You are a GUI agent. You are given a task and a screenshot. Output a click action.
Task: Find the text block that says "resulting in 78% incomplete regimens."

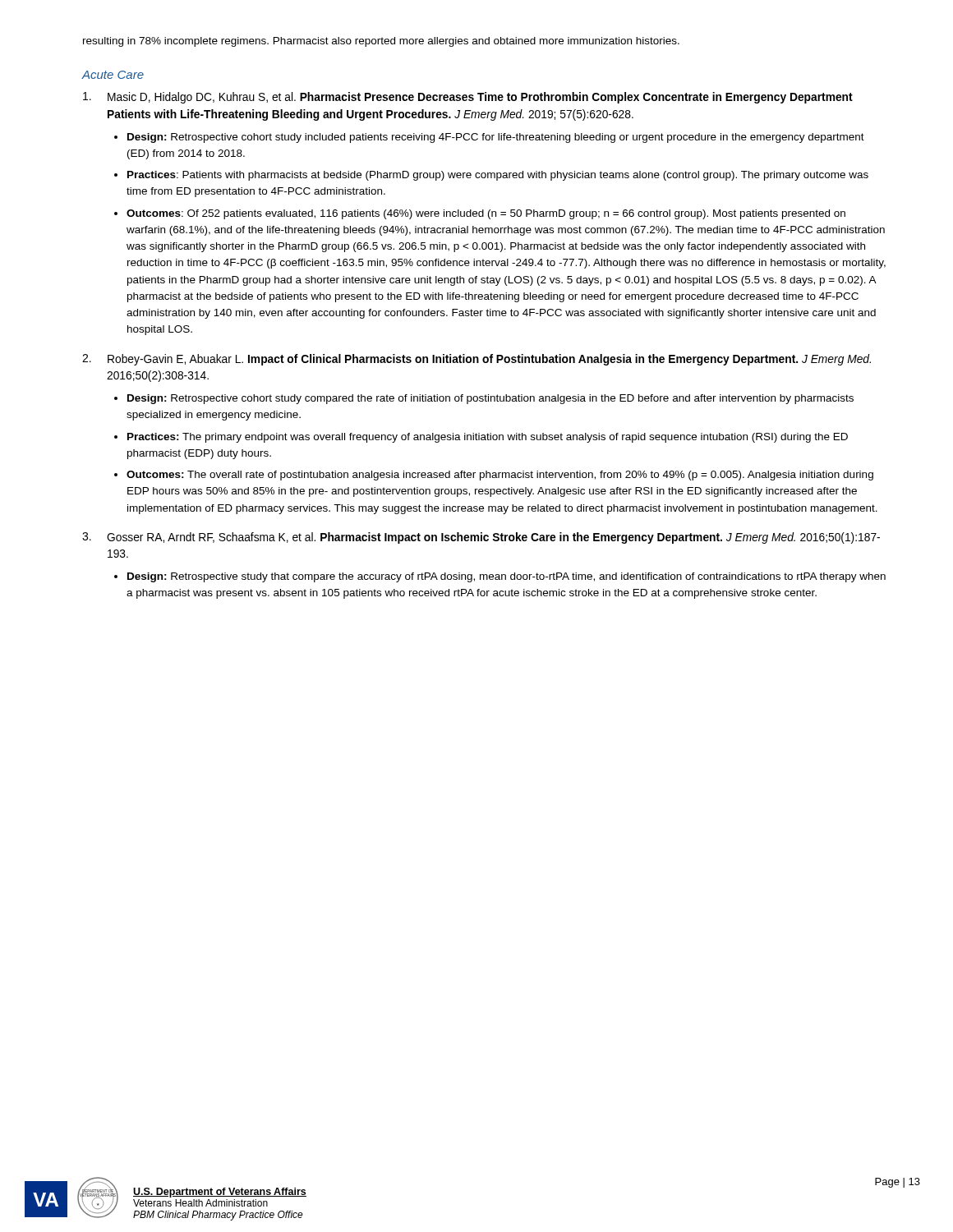coord(485,41)
